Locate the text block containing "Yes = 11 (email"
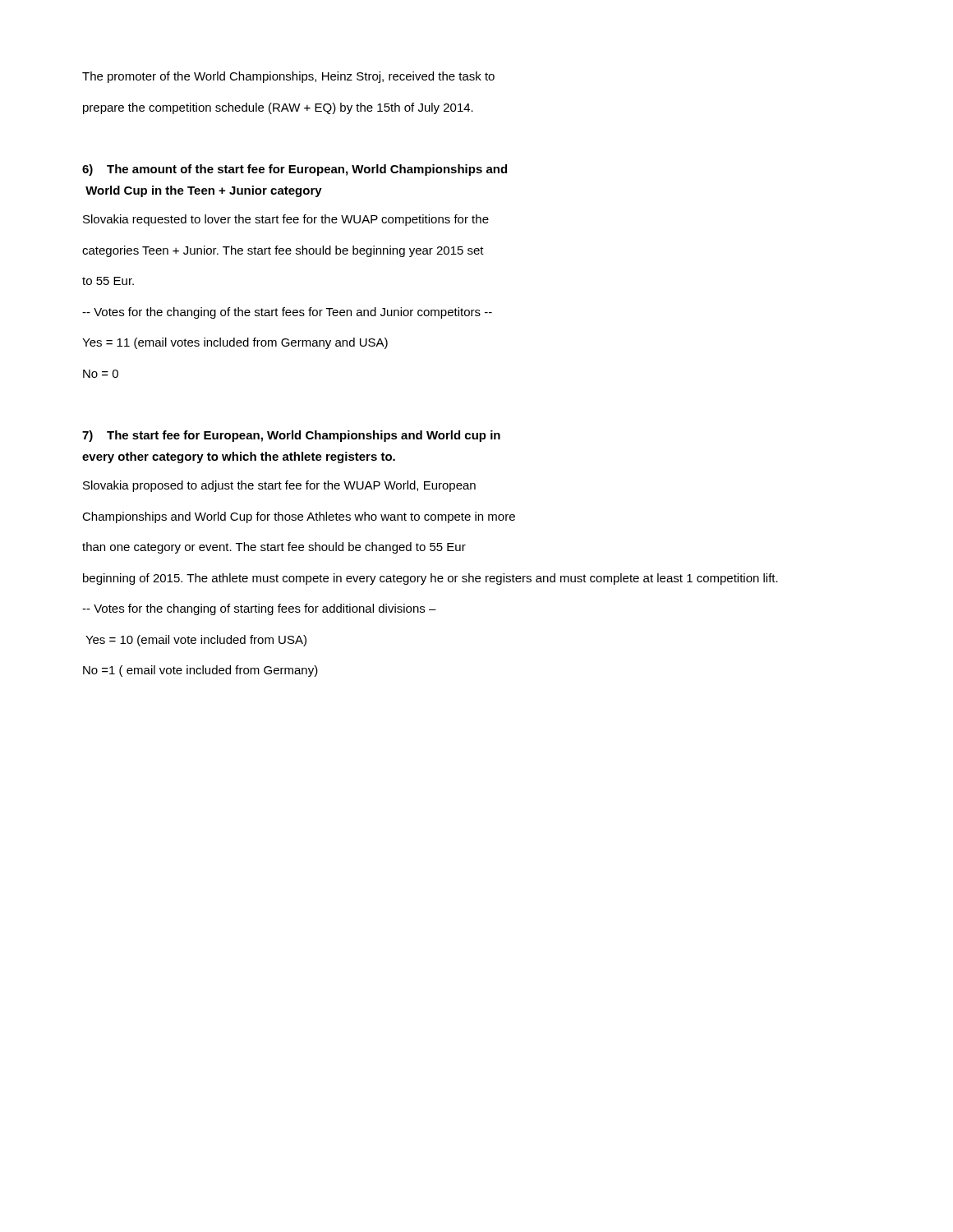This screenshot has width=953, height=1232. point(235,343)
